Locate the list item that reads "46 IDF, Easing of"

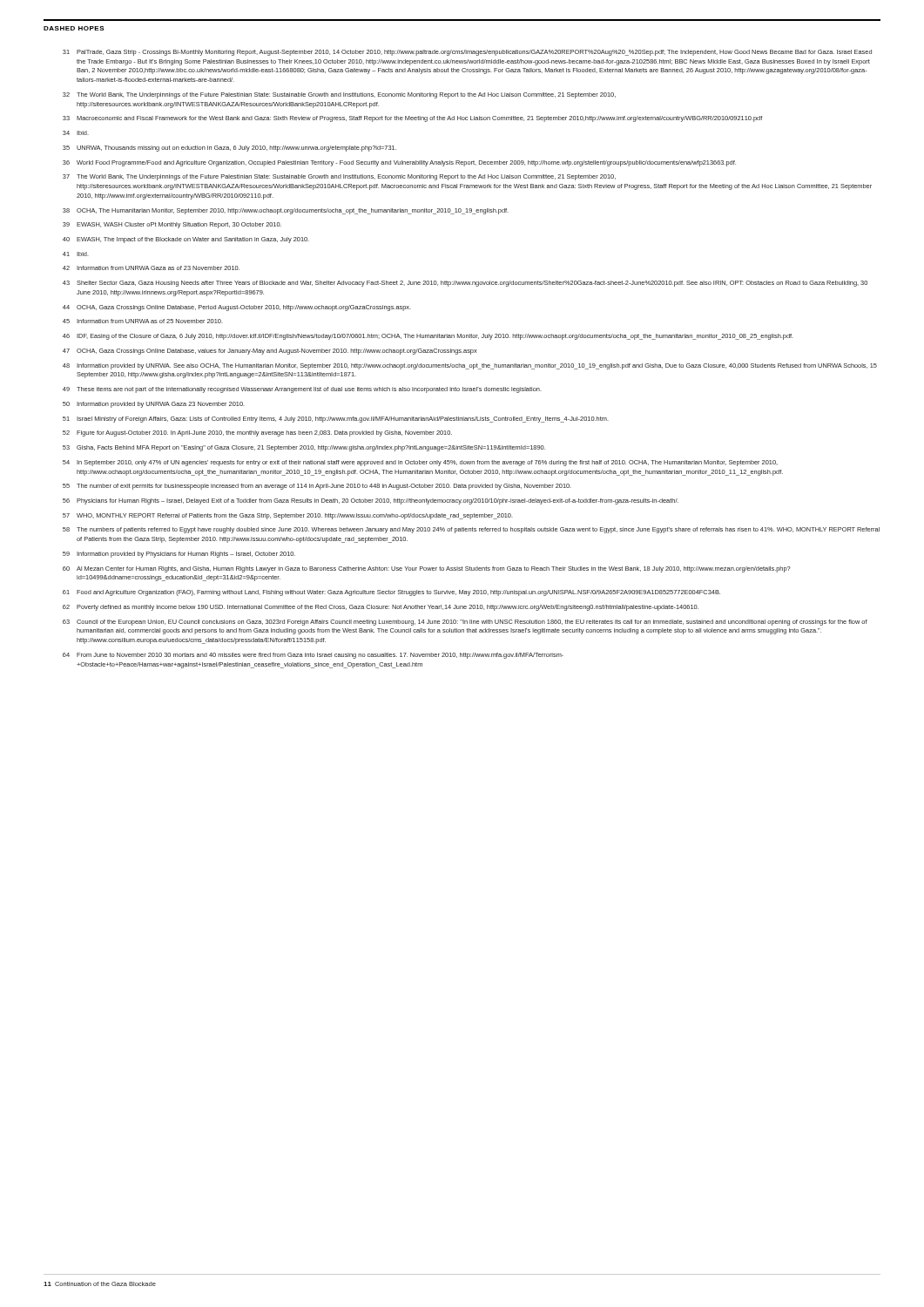pyautogui.click(x=462, y=337)
